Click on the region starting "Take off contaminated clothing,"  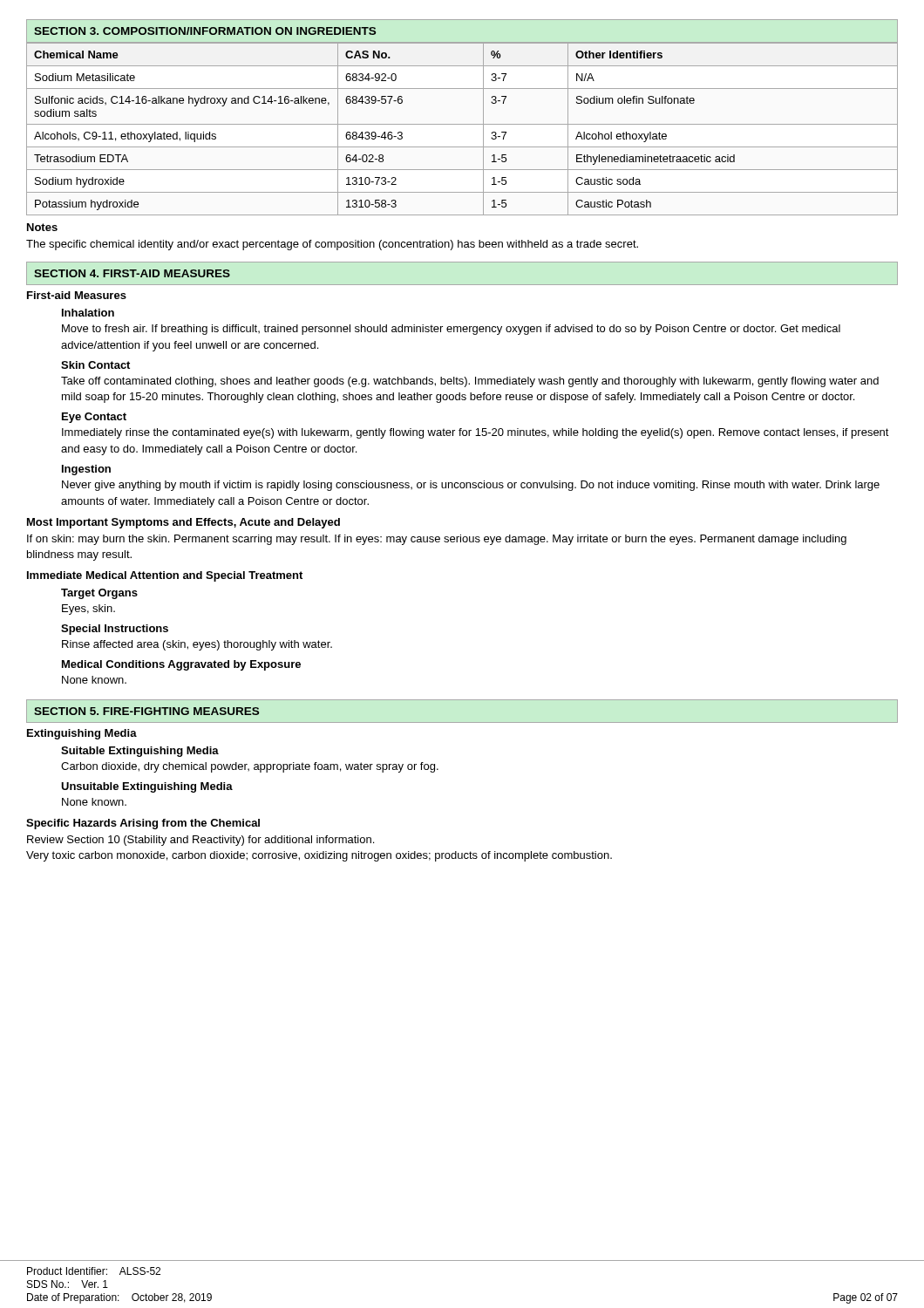(x=470, y=388)
